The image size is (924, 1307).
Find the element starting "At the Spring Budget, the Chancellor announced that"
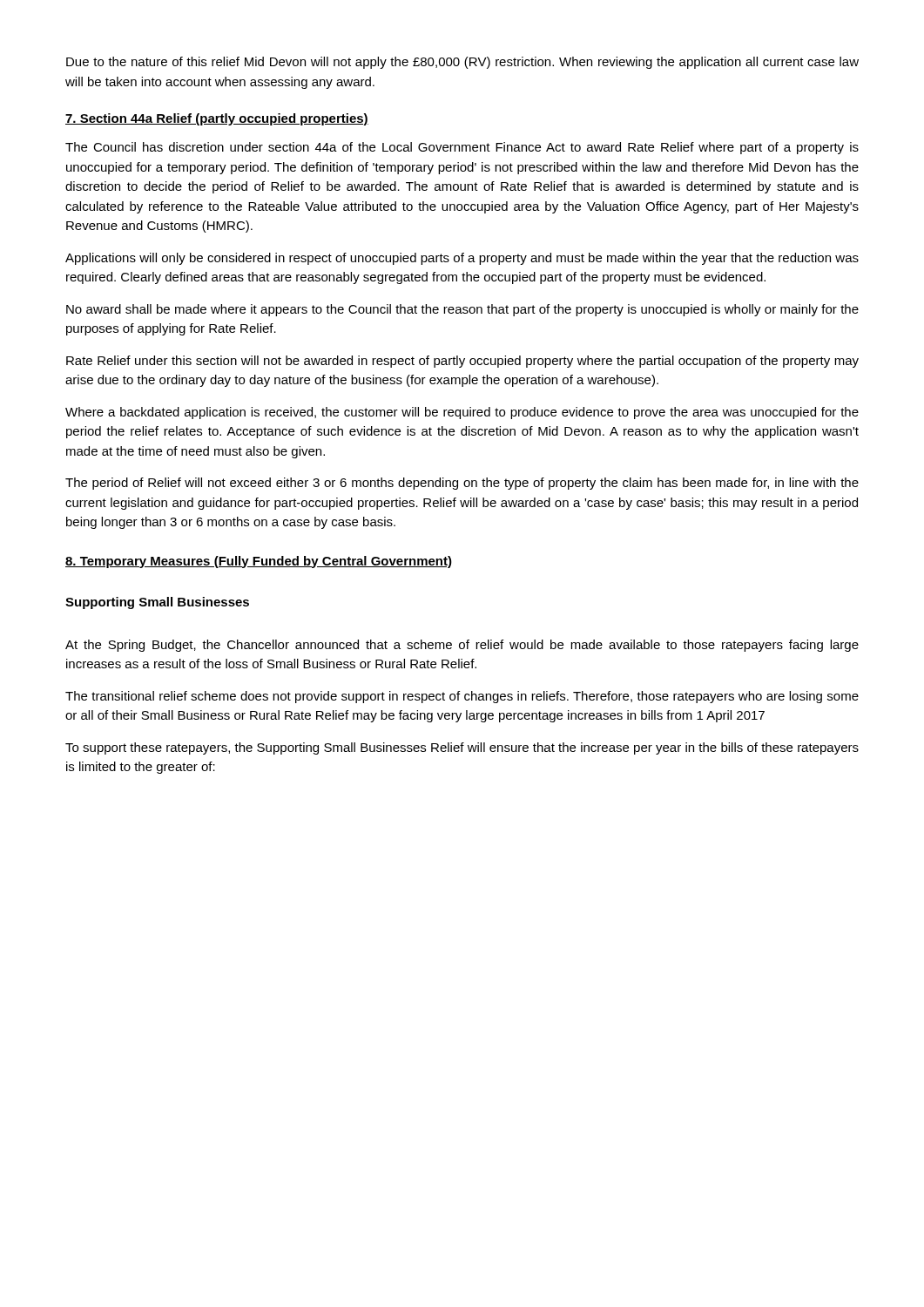[462, 654]
